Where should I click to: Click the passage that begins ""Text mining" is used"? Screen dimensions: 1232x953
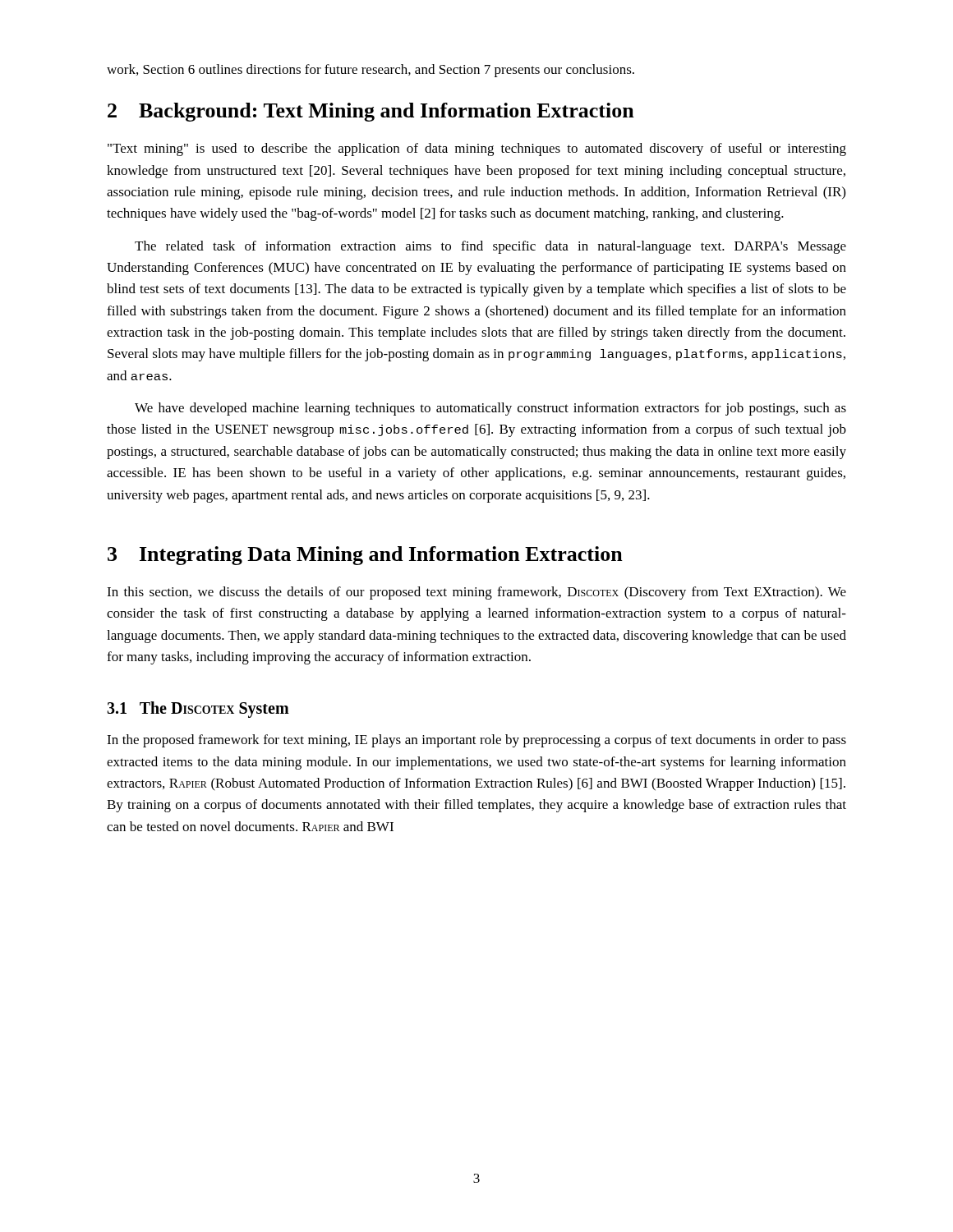[476, 181]
